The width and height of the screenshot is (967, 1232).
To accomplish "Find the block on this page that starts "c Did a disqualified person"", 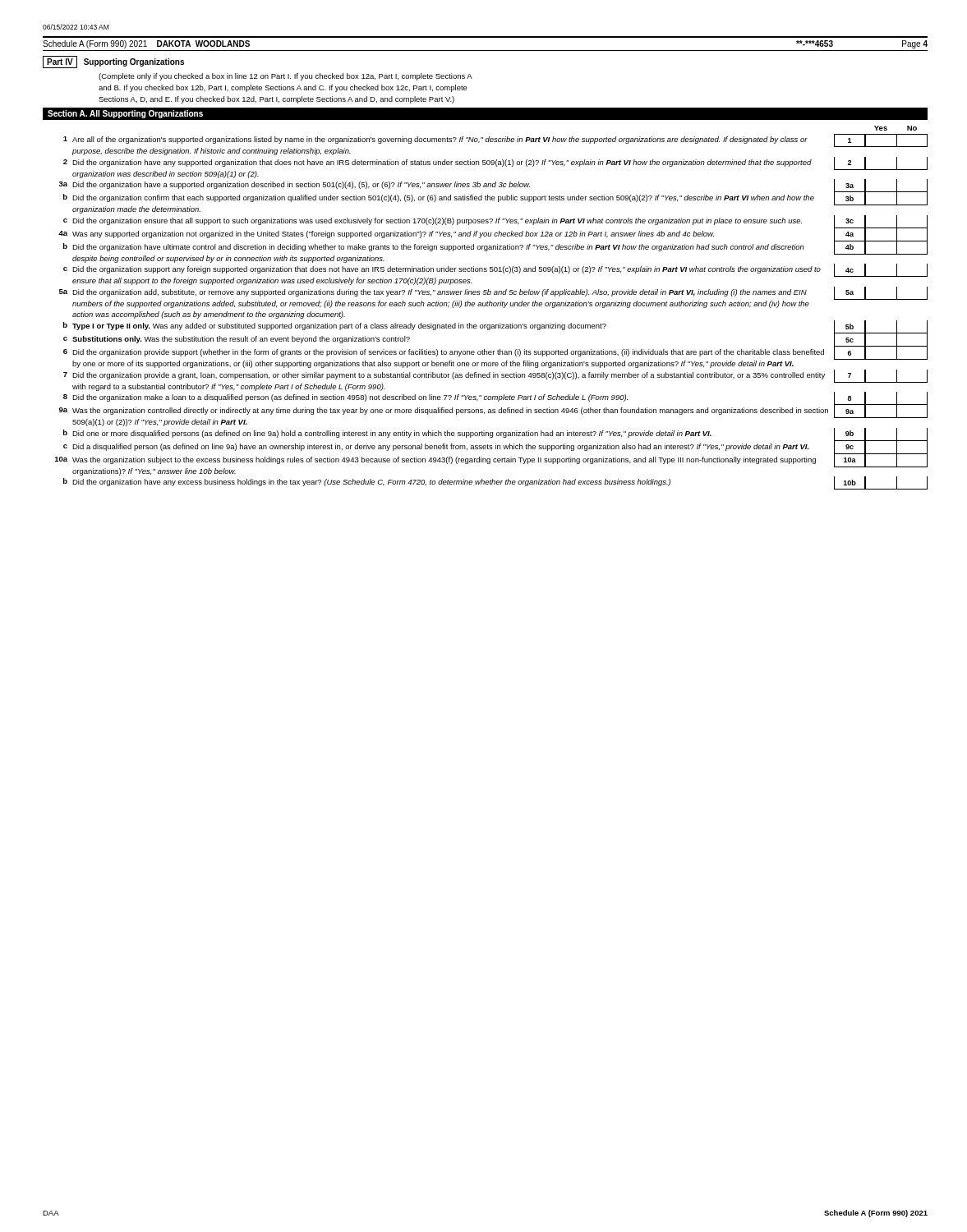I will 485,448.
